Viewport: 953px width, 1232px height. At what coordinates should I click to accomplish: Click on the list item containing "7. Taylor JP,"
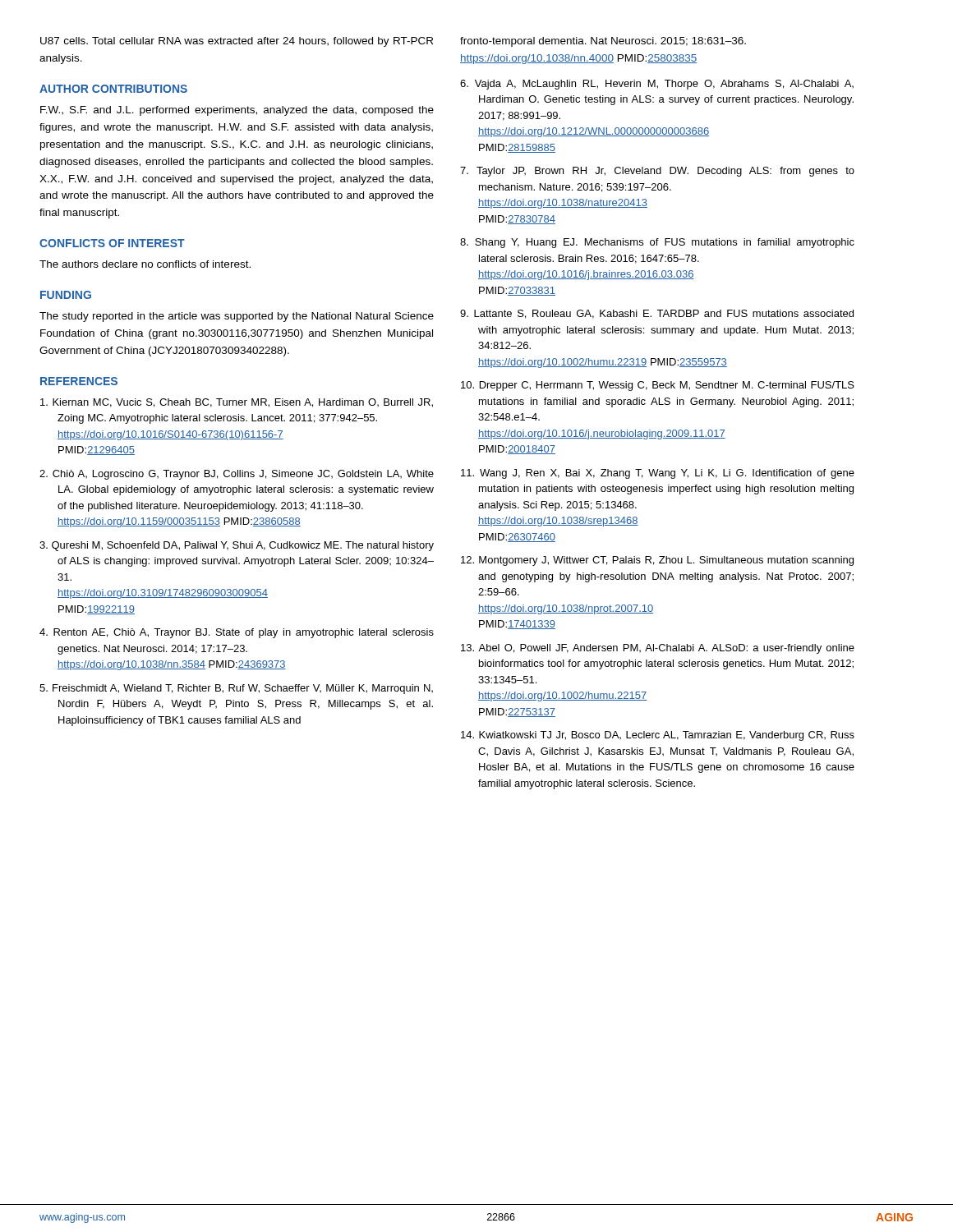pyautogui.click(x=657, y=195)
